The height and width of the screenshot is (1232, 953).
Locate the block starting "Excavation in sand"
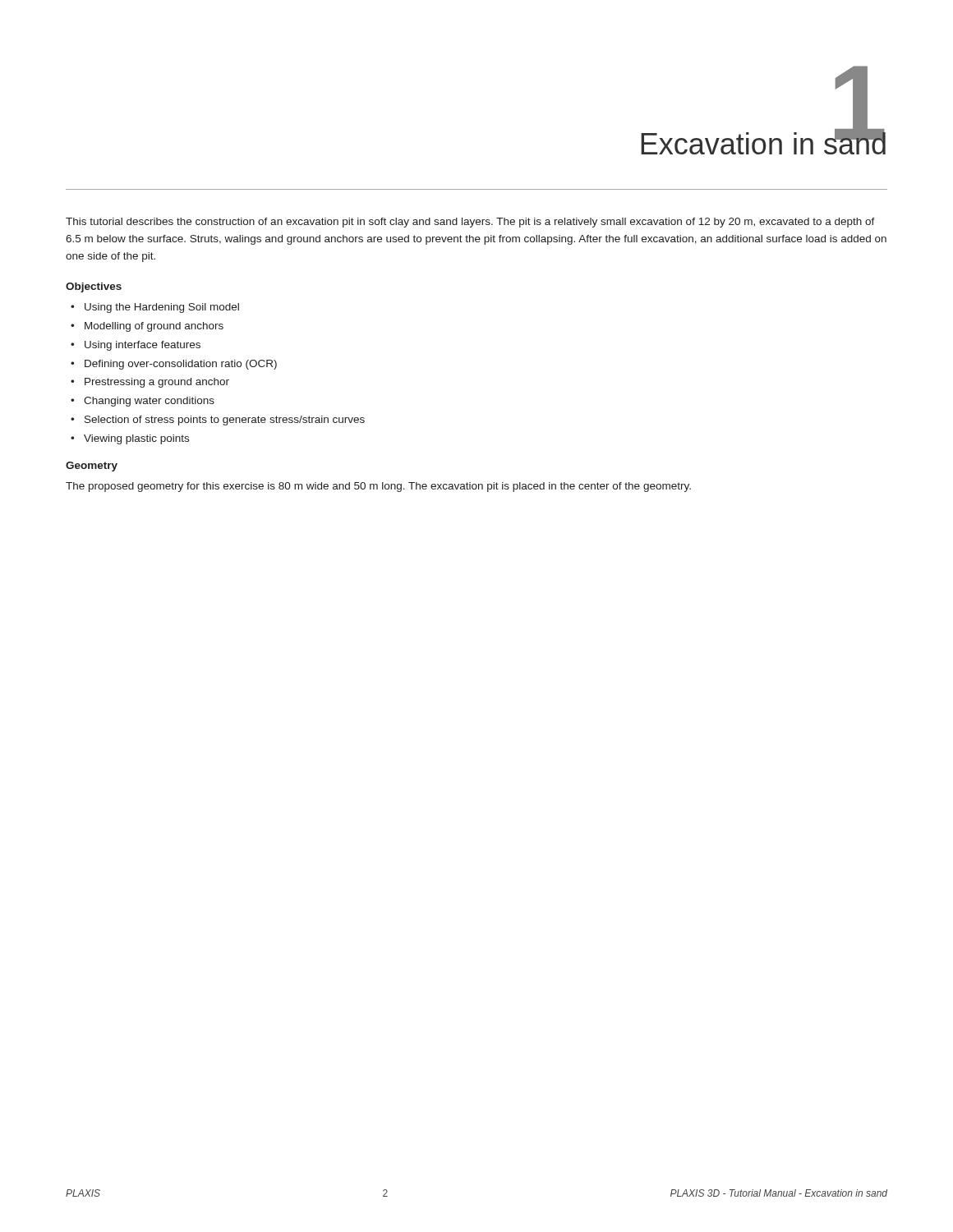pos(763,144)
